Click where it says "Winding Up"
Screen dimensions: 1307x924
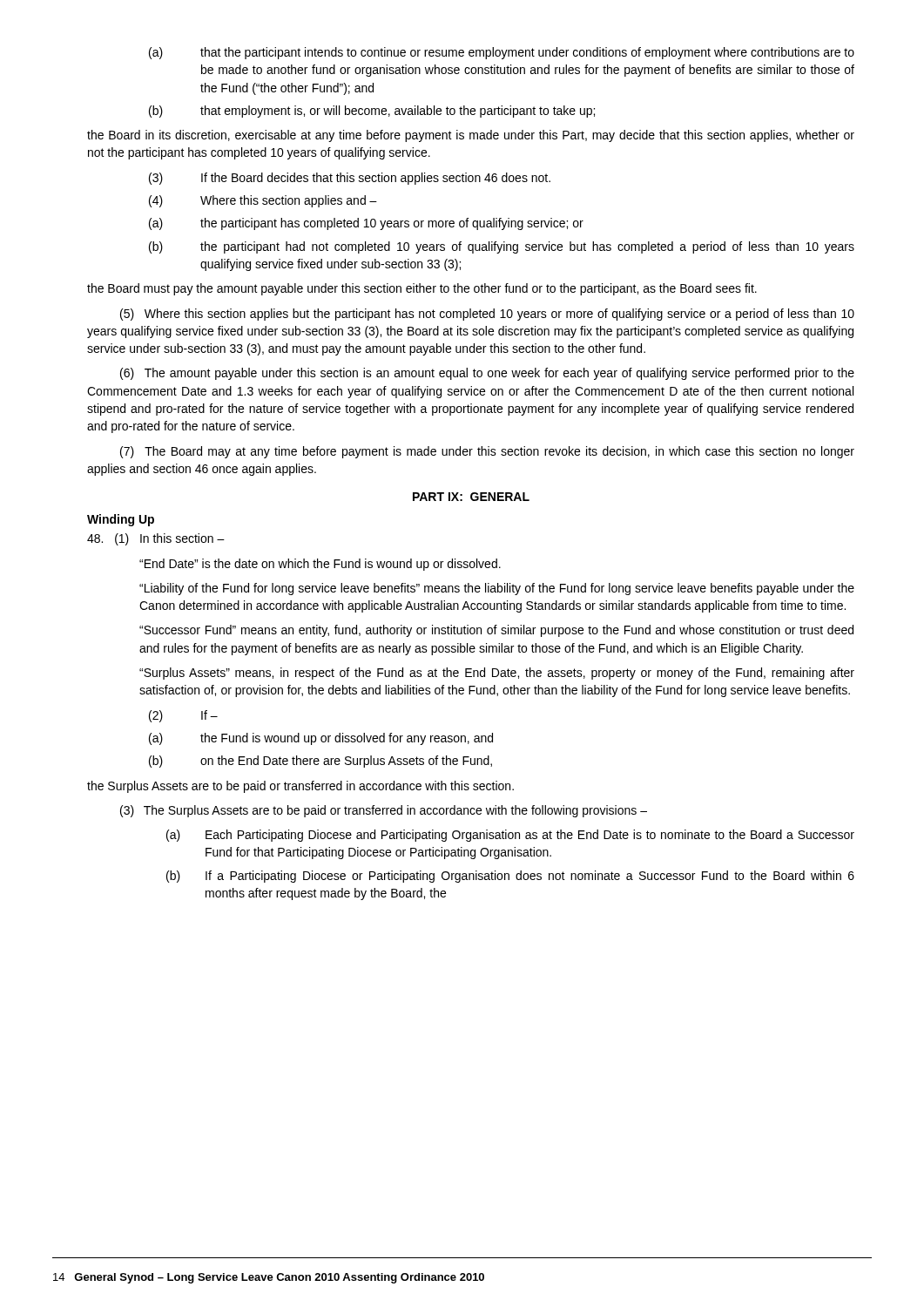pyautogui.click(x=121, y=520)
